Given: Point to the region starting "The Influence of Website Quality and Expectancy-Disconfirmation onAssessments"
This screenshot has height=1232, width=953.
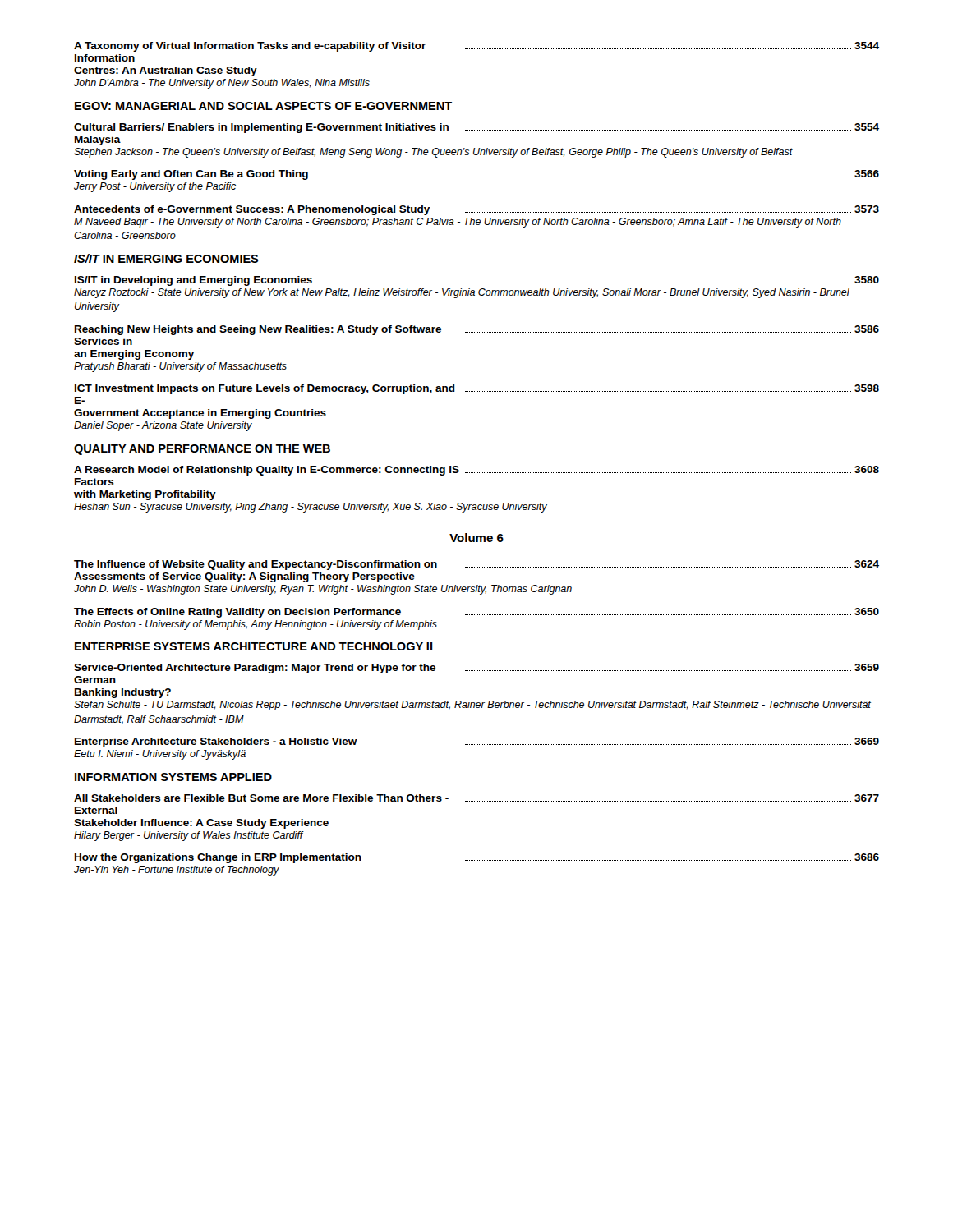Looking at the screenshot, I should tap(476, 577).
